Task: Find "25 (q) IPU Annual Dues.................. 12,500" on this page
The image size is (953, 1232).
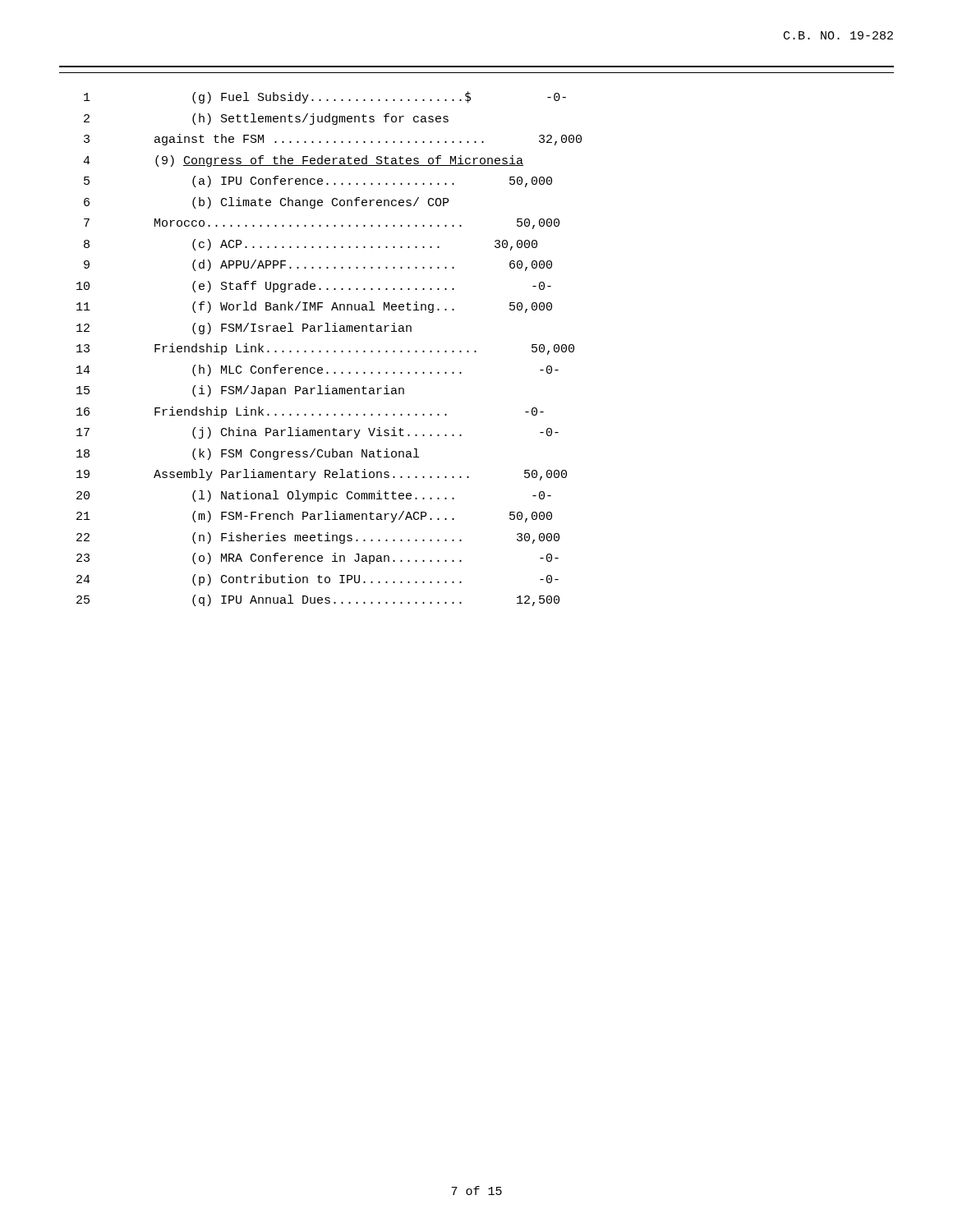Action: coord(318,600)
